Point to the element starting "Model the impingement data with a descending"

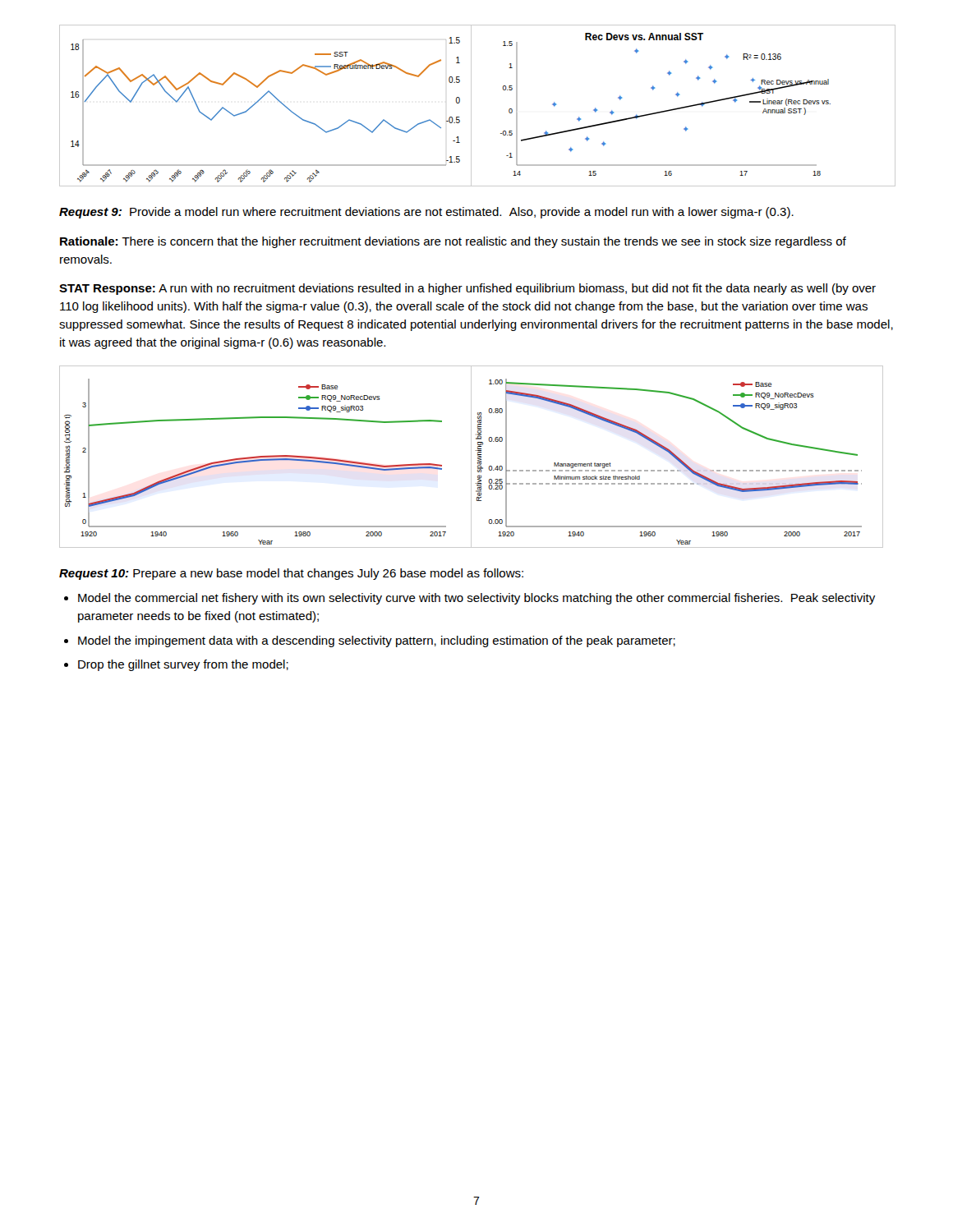[377, 640]
